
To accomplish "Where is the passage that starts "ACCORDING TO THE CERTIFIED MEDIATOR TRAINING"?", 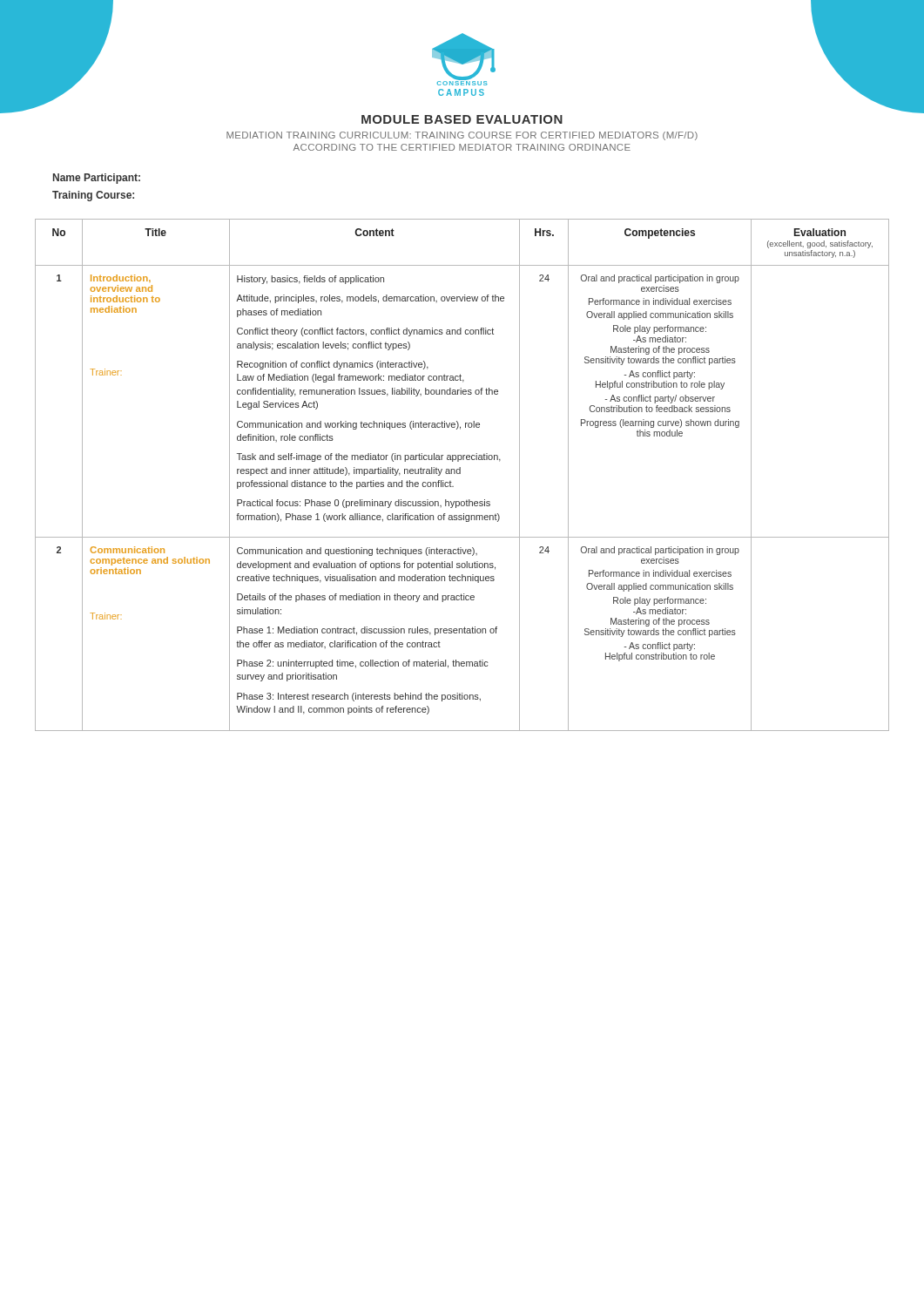I will point(462,147).
